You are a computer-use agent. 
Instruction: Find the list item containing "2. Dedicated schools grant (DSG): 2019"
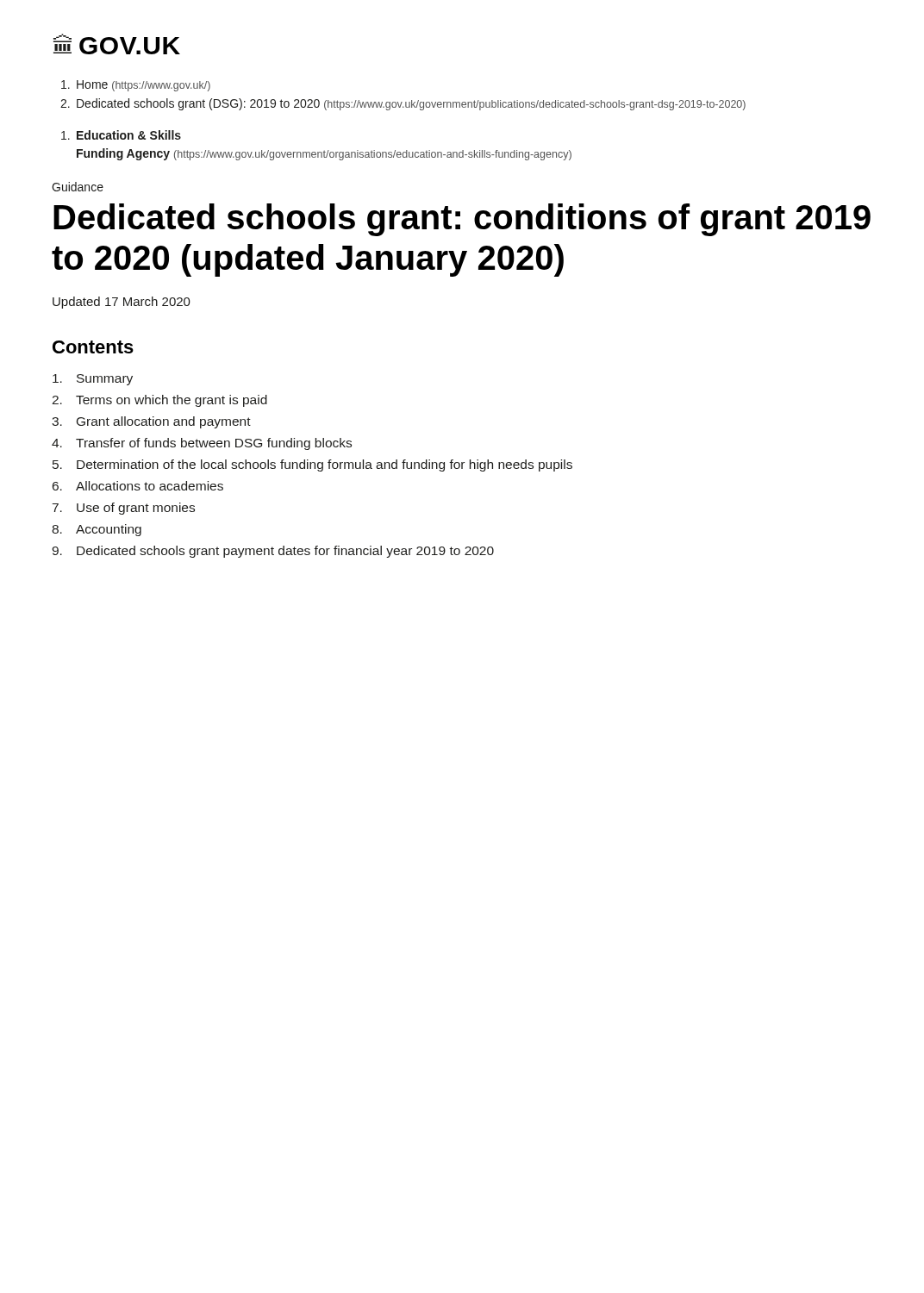(x=403, y=104)
